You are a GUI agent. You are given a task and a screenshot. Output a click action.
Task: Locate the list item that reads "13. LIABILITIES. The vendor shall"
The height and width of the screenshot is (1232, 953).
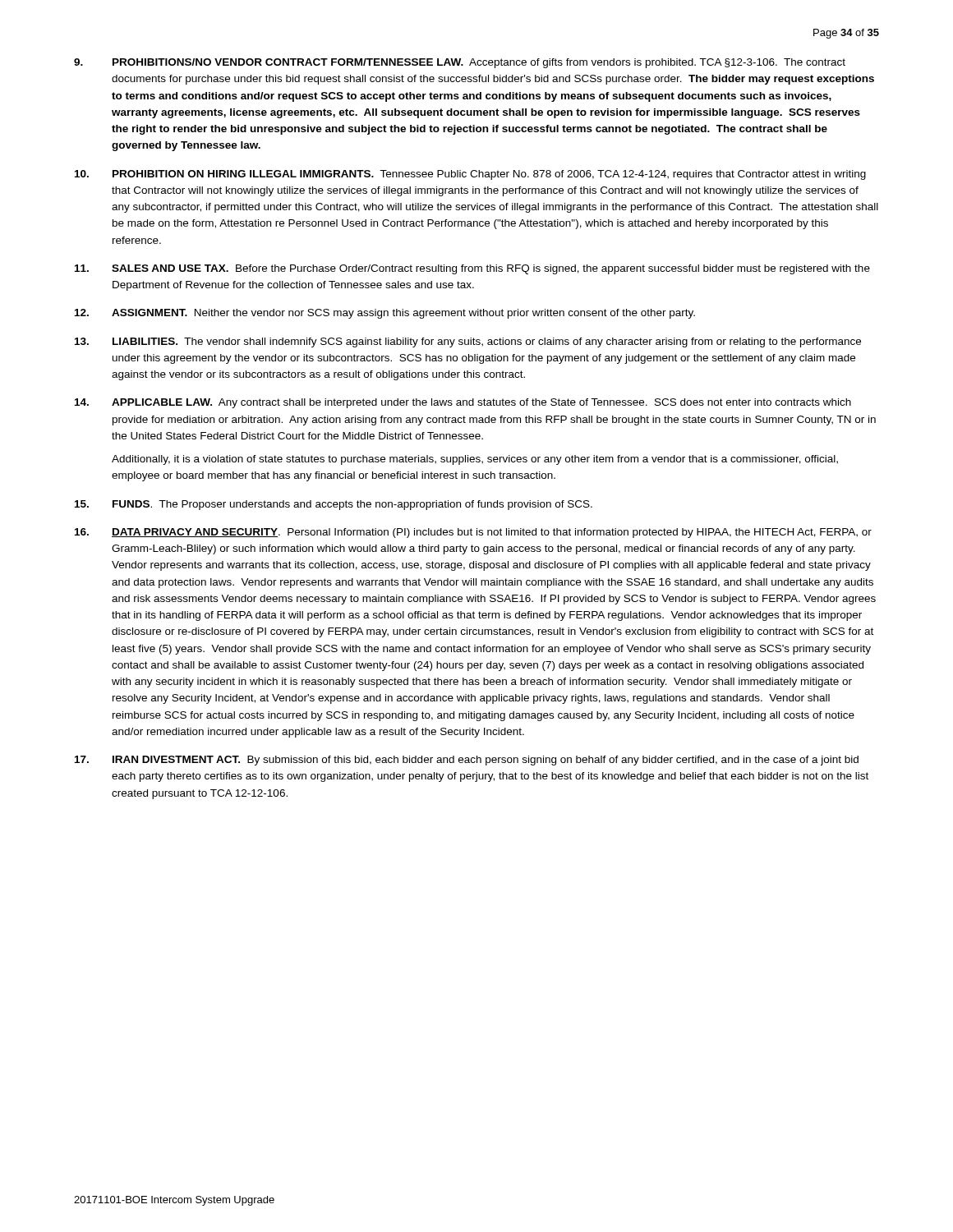point(476,358)
